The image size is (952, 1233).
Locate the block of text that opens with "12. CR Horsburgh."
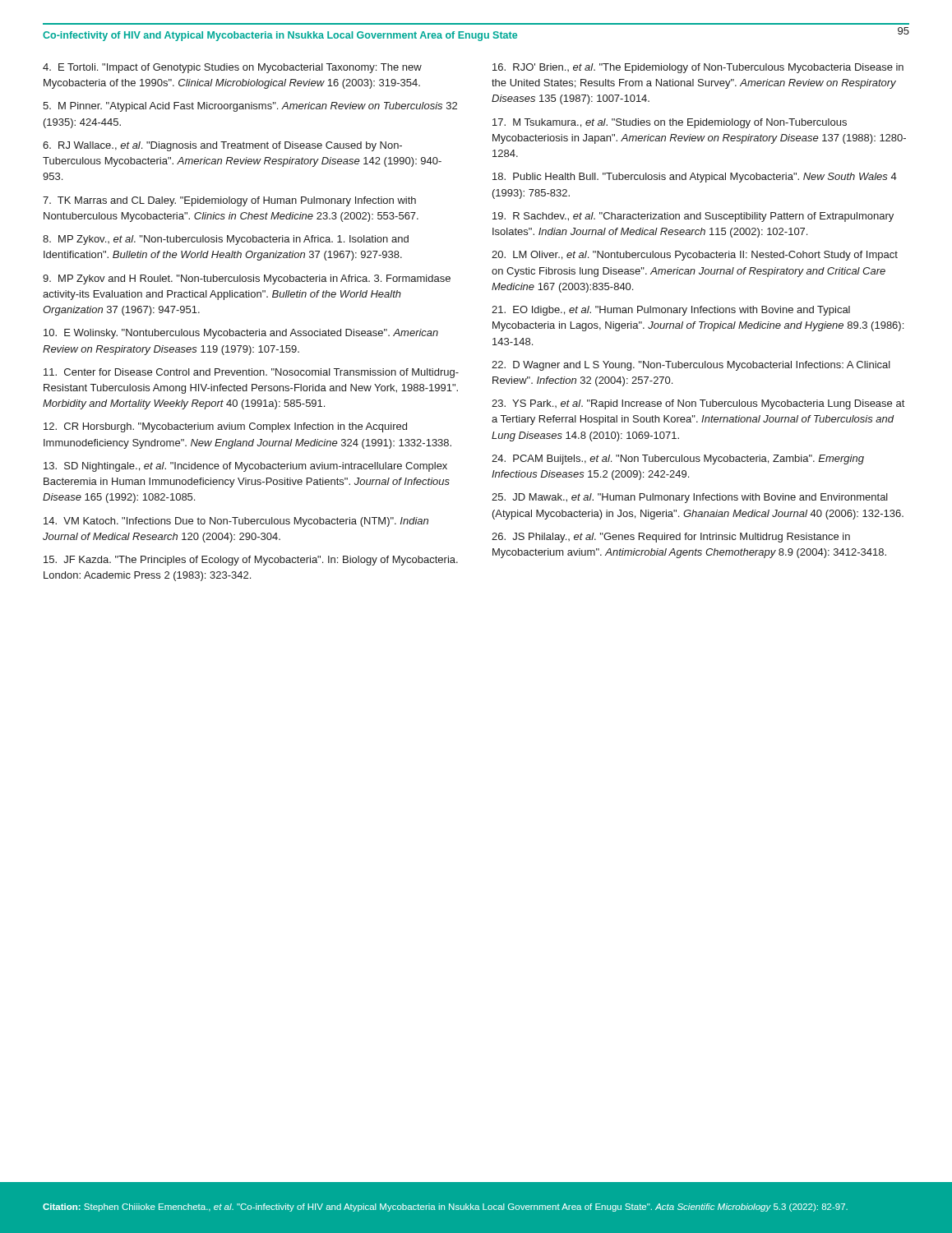(x=248, y=435)
